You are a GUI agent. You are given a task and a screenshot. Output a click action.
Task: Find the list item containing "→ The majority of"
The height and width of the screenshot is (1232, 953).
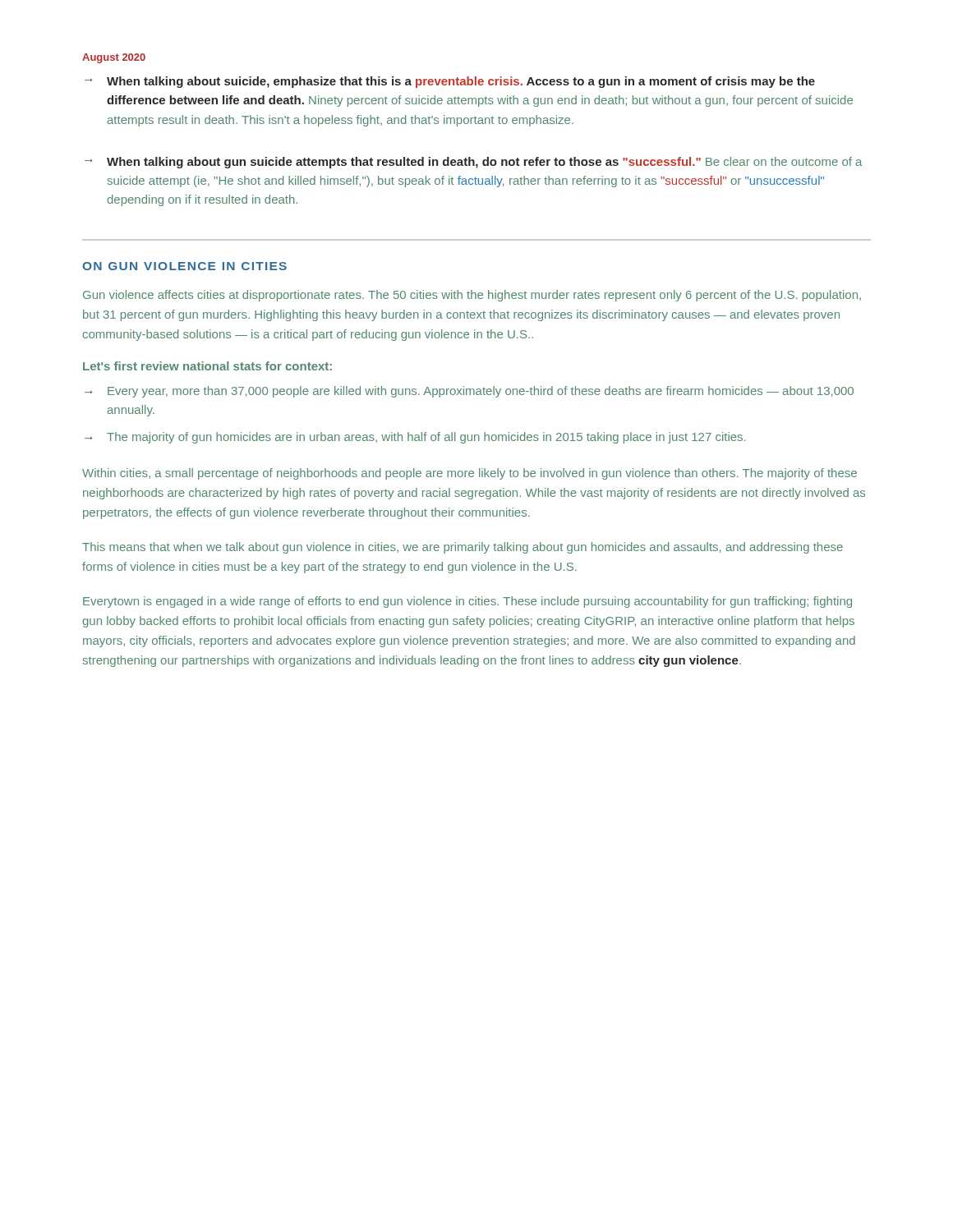414,438
